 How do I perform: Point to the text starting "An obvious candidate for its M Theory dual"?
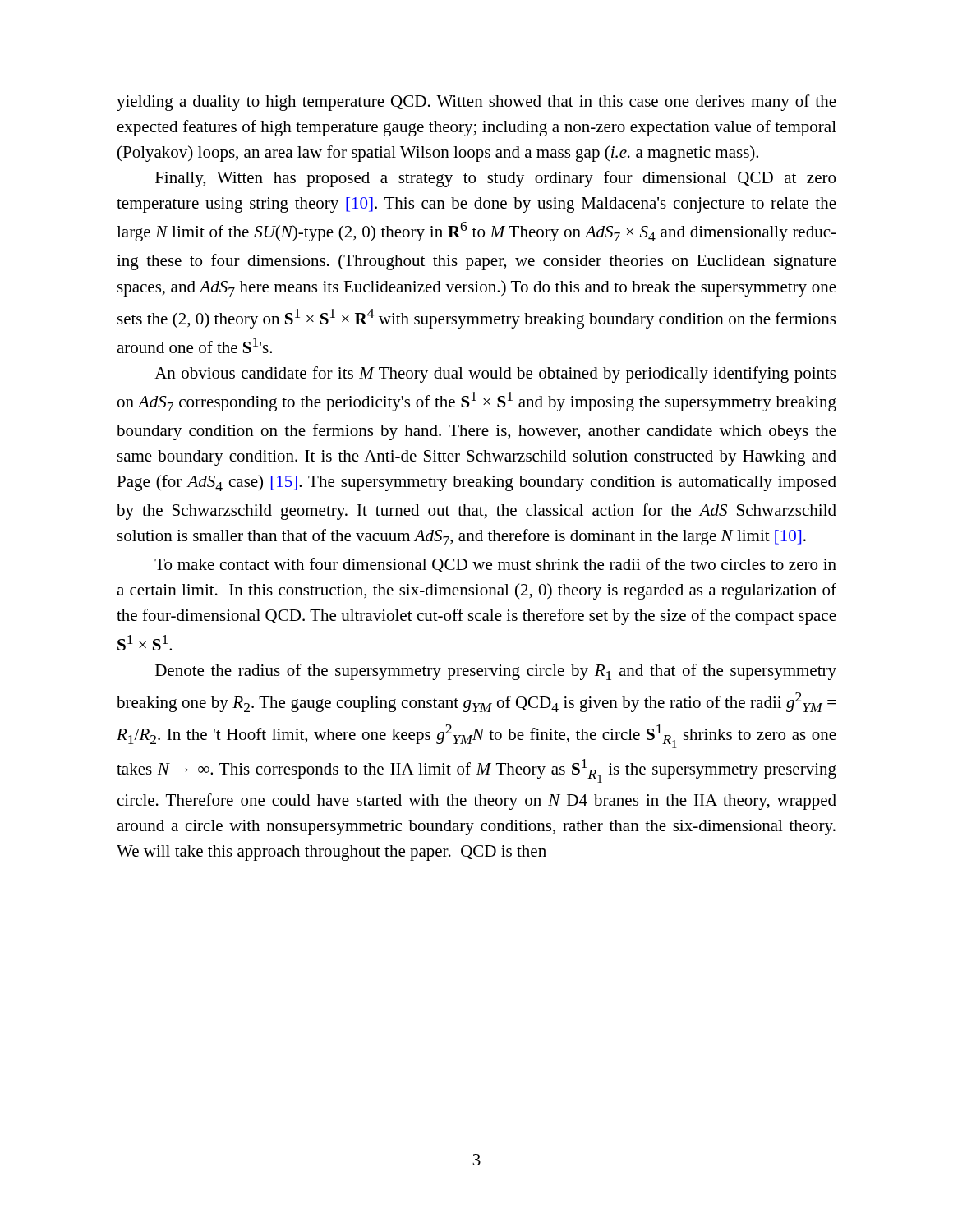click(x=476, y=456)
